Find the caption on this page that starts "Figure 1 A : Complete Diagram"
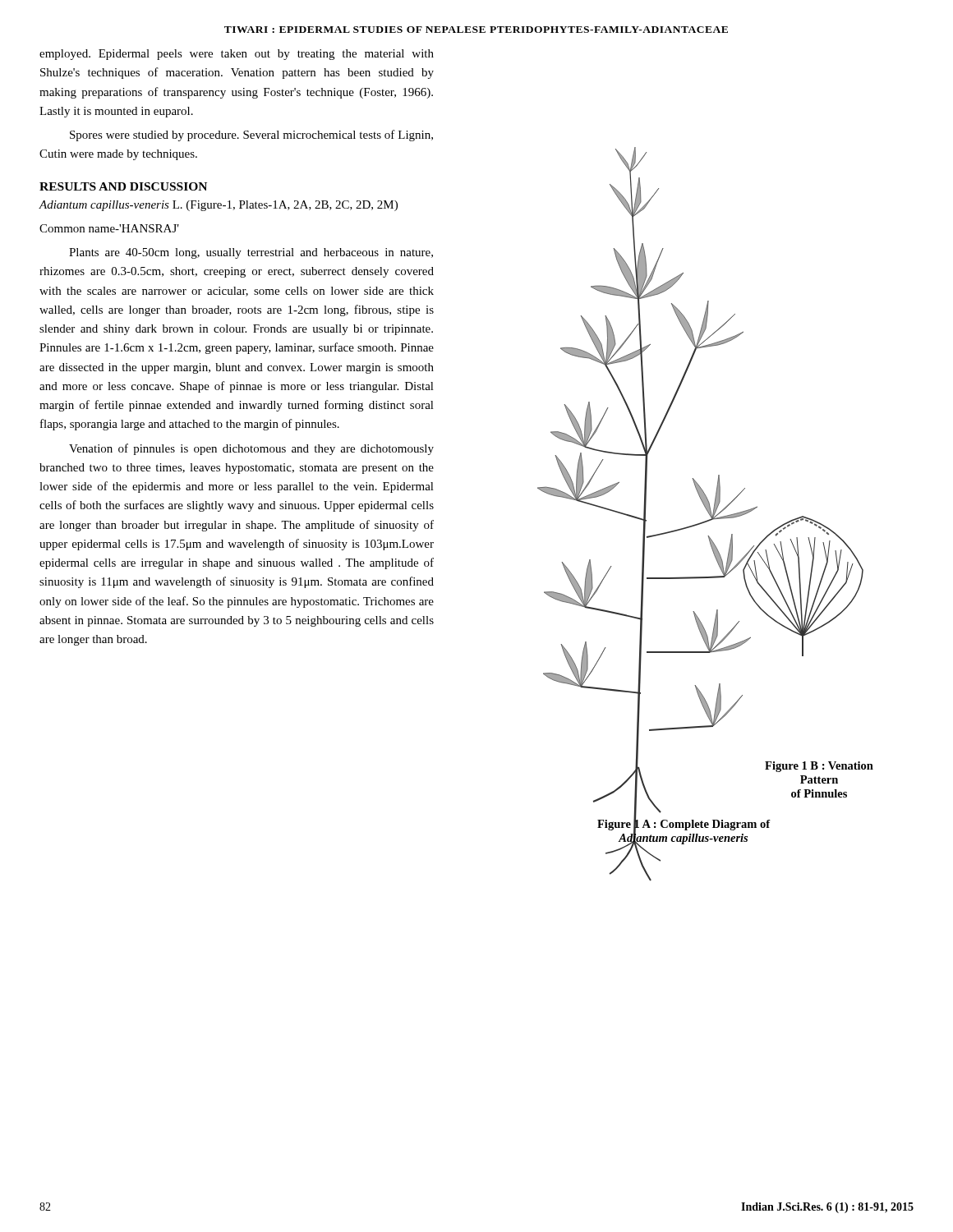953x1232 pixels. 683,831
